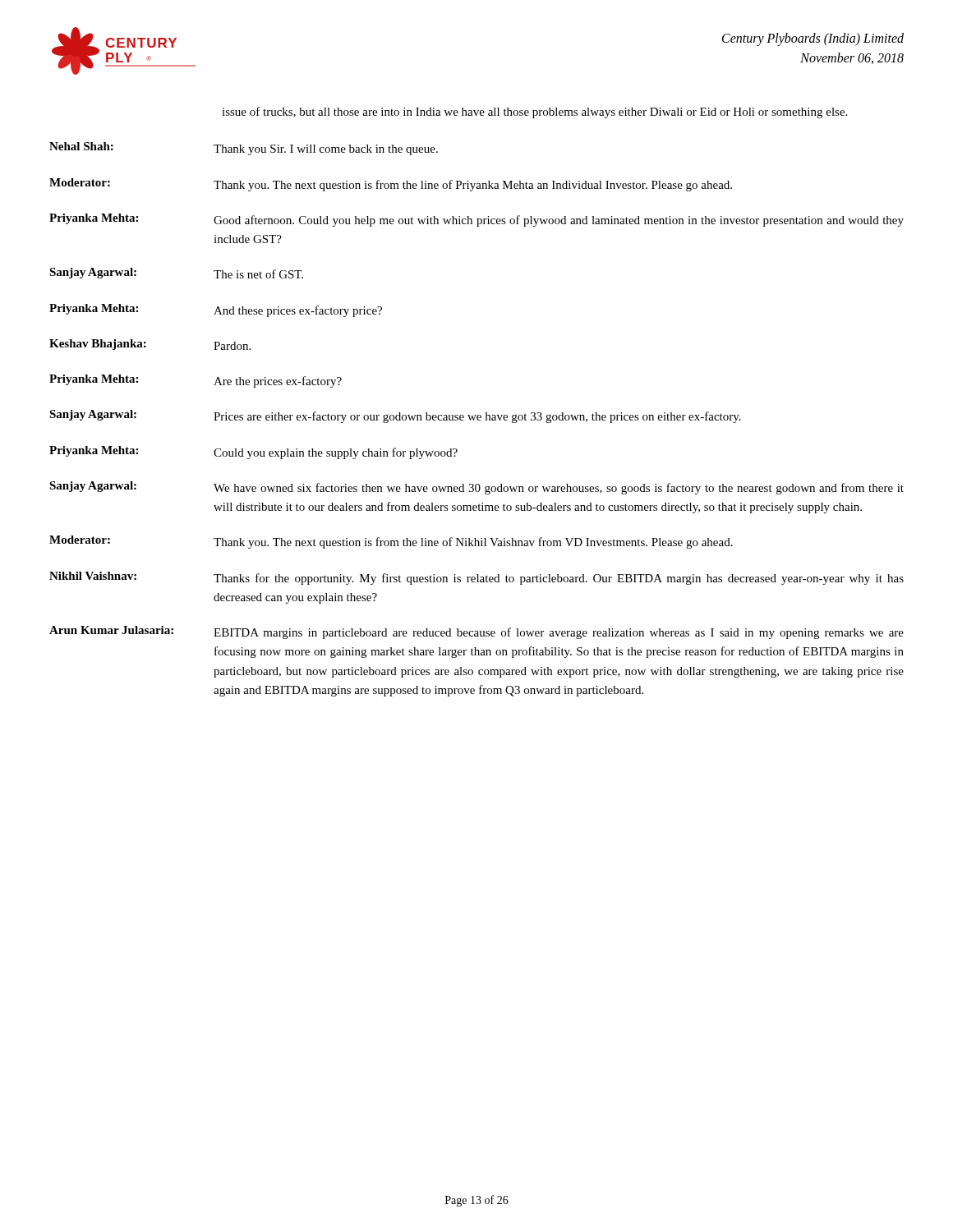
Task: Where is the passage that starts "Priyanka Mehta: Could"?
Action: [x=253, y=453]
